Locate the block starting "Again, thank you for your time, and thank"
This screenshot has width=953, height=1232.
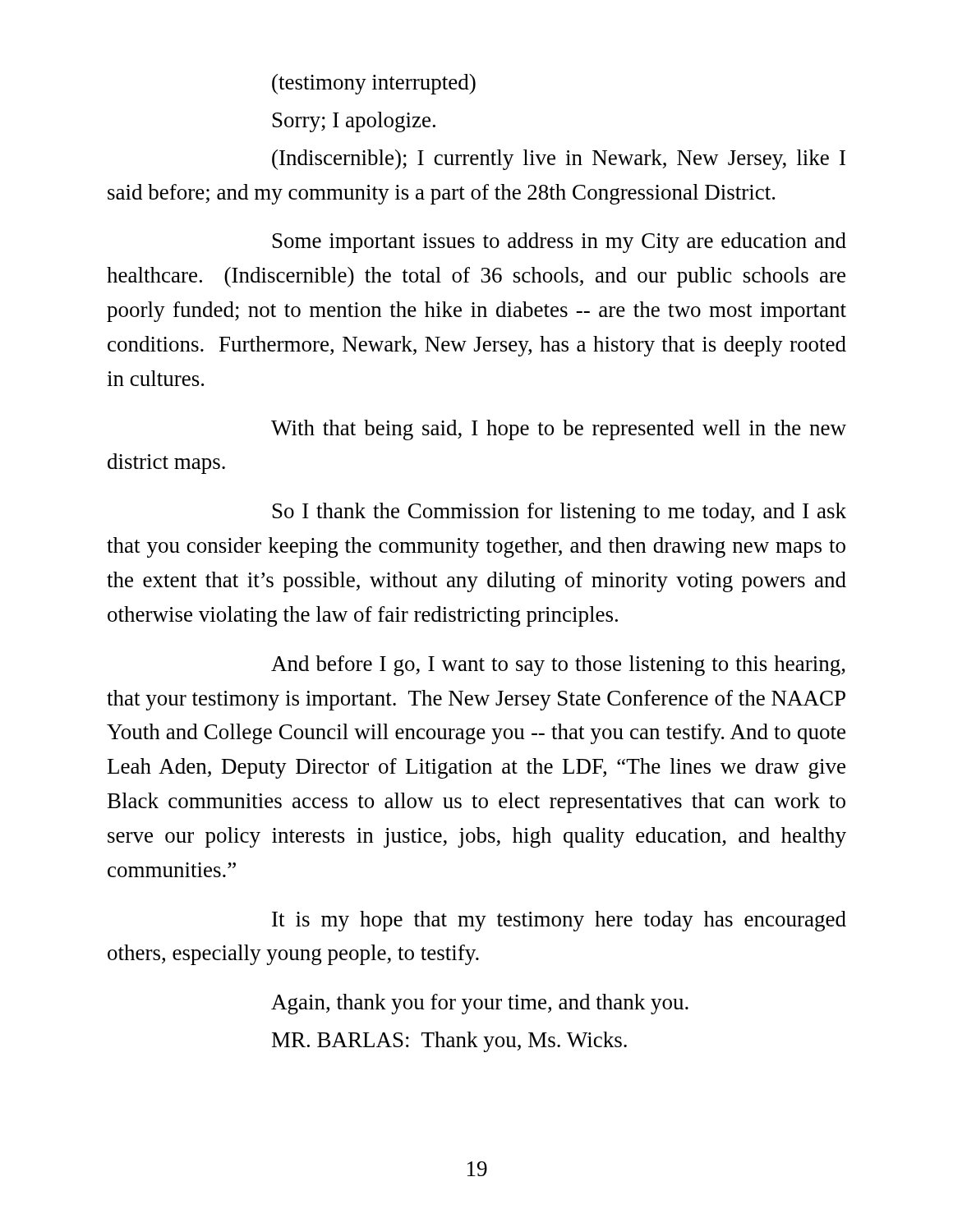coord(480,1002)
